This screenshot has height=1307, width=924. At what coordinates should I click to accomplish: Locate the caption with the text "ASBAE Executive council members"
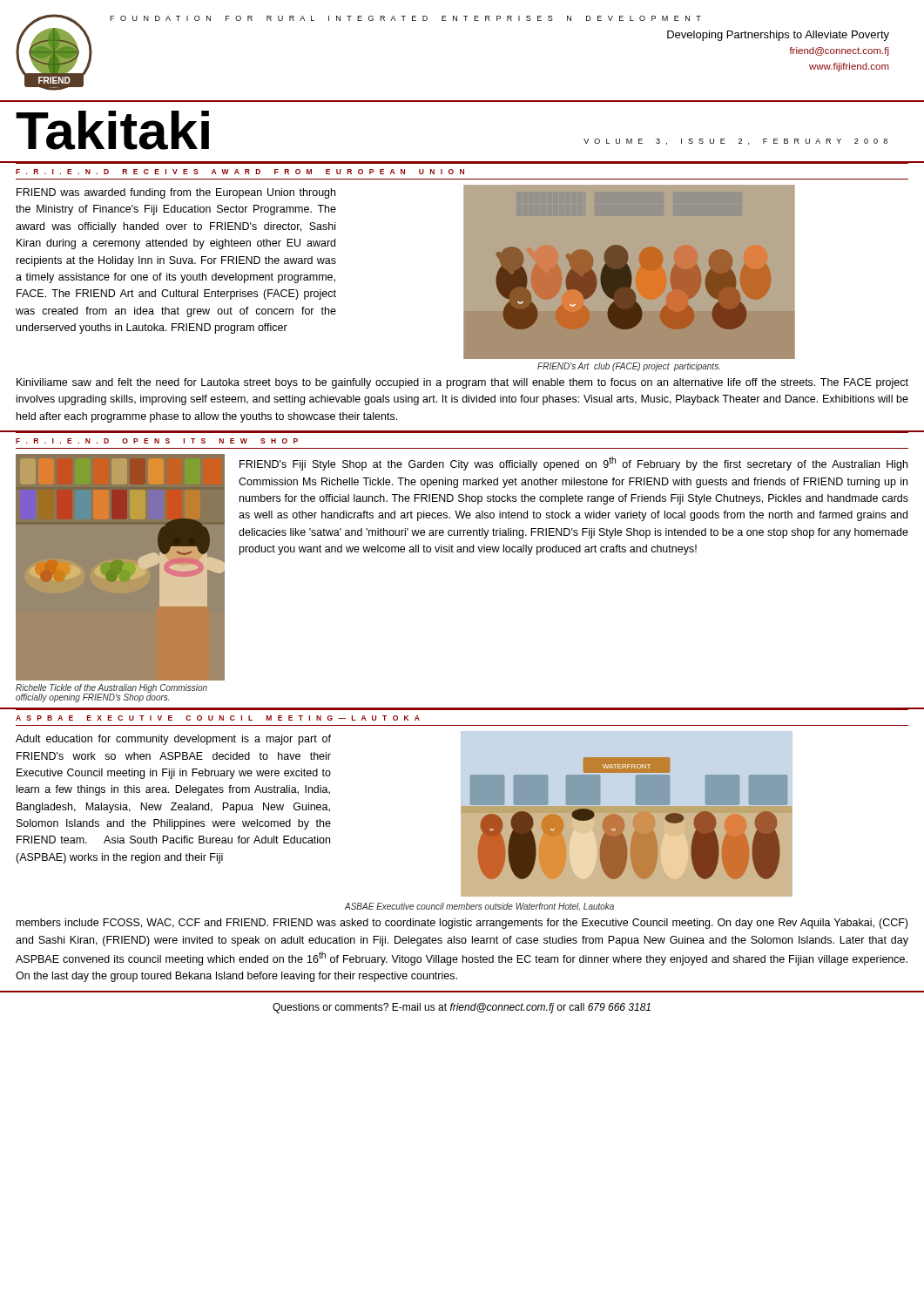(480, 907)
